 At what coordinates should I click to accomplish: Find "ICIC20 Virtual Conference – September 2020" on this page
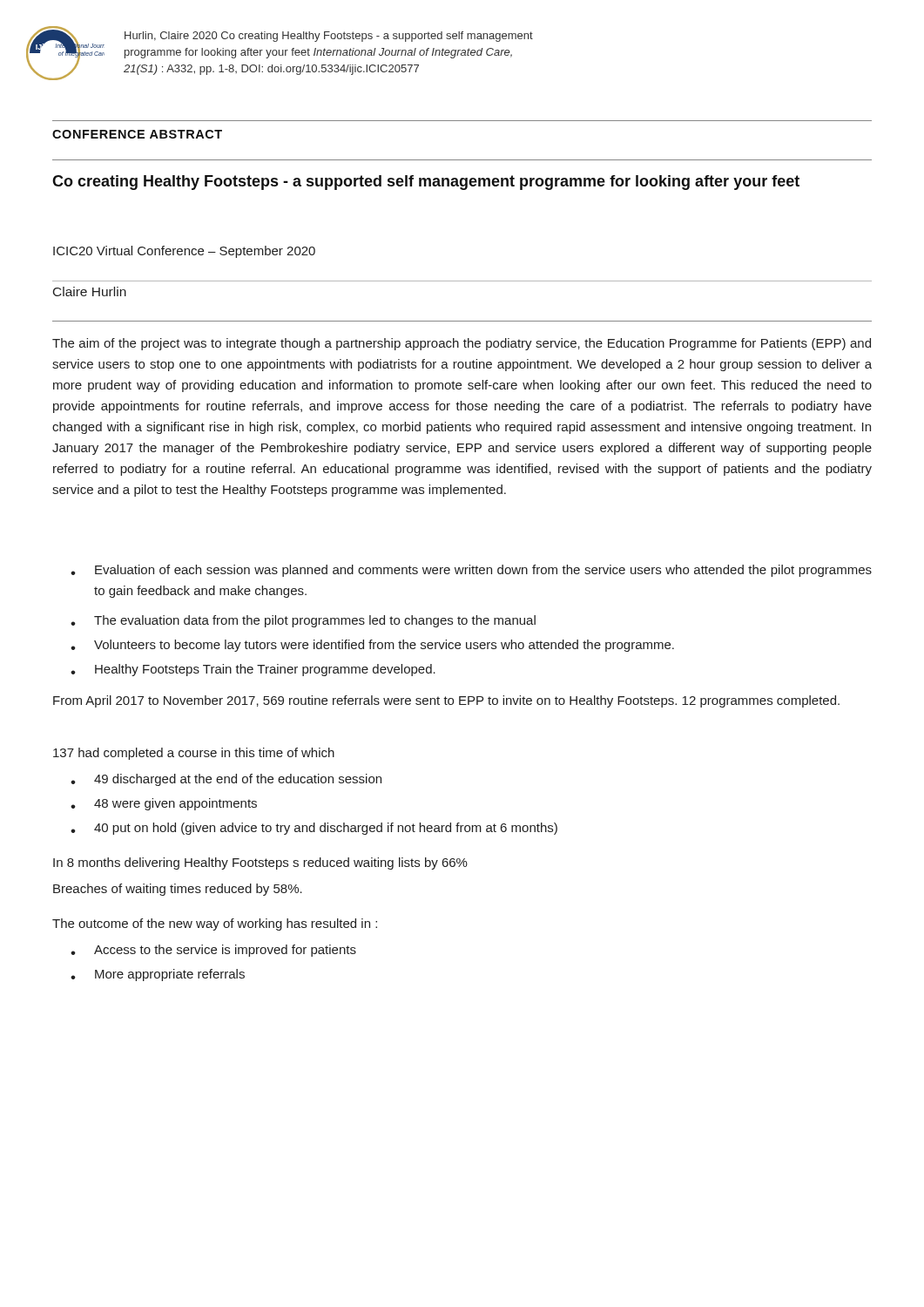184,250
